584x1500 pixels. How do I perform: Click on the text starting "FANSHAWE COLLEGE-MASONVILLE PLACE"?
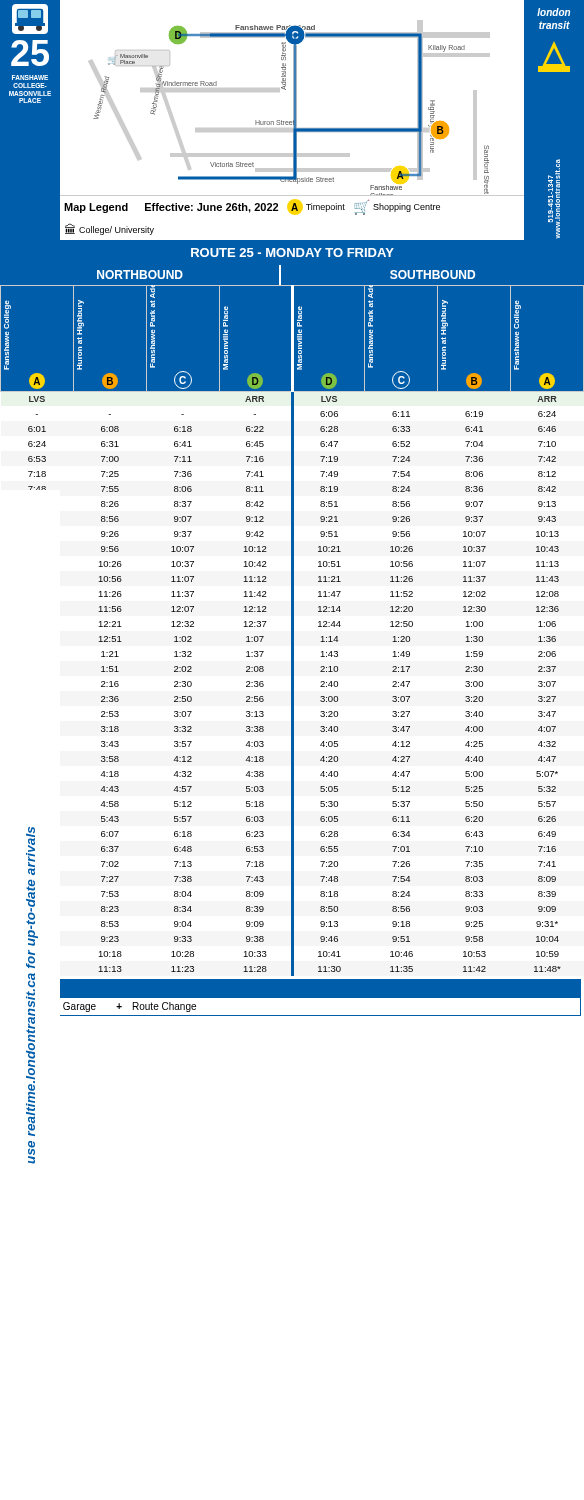(30, 89)
